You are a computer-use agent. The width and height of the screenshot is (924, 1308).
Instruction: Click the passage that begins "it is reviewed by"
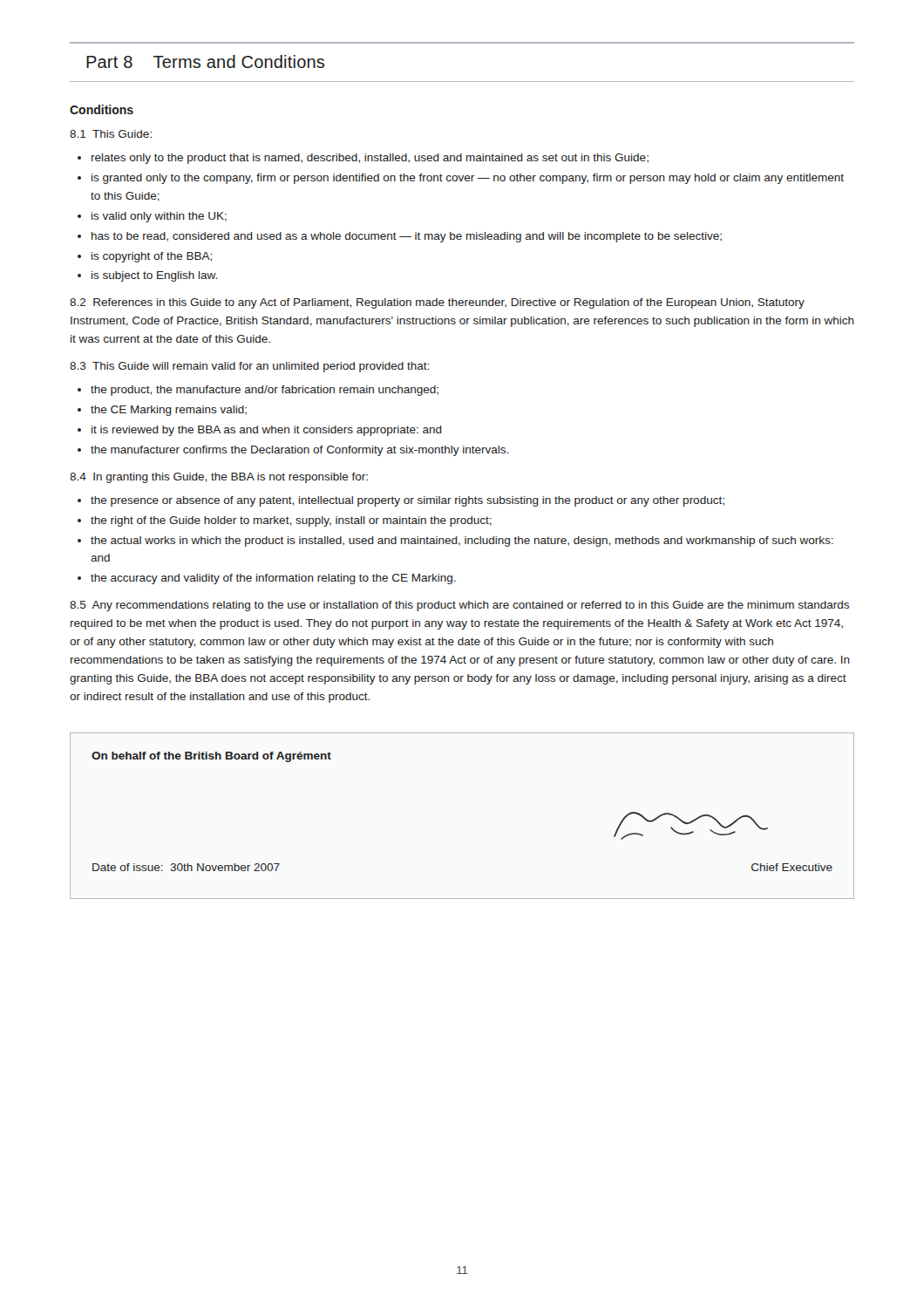pos(266,429)
